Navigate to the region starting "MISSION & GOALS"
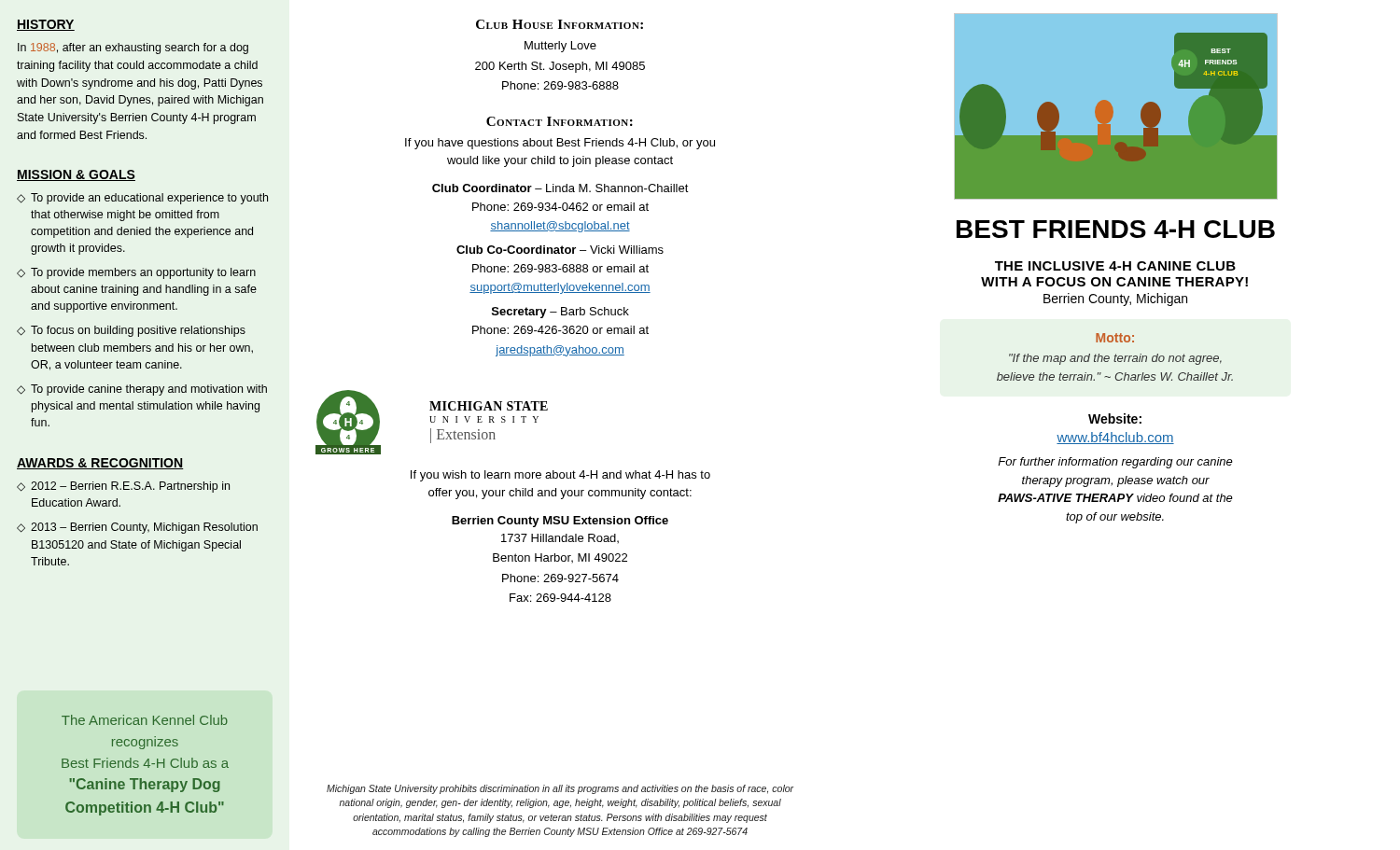Screen dimensions: 850x1400 tap(76, 174)
